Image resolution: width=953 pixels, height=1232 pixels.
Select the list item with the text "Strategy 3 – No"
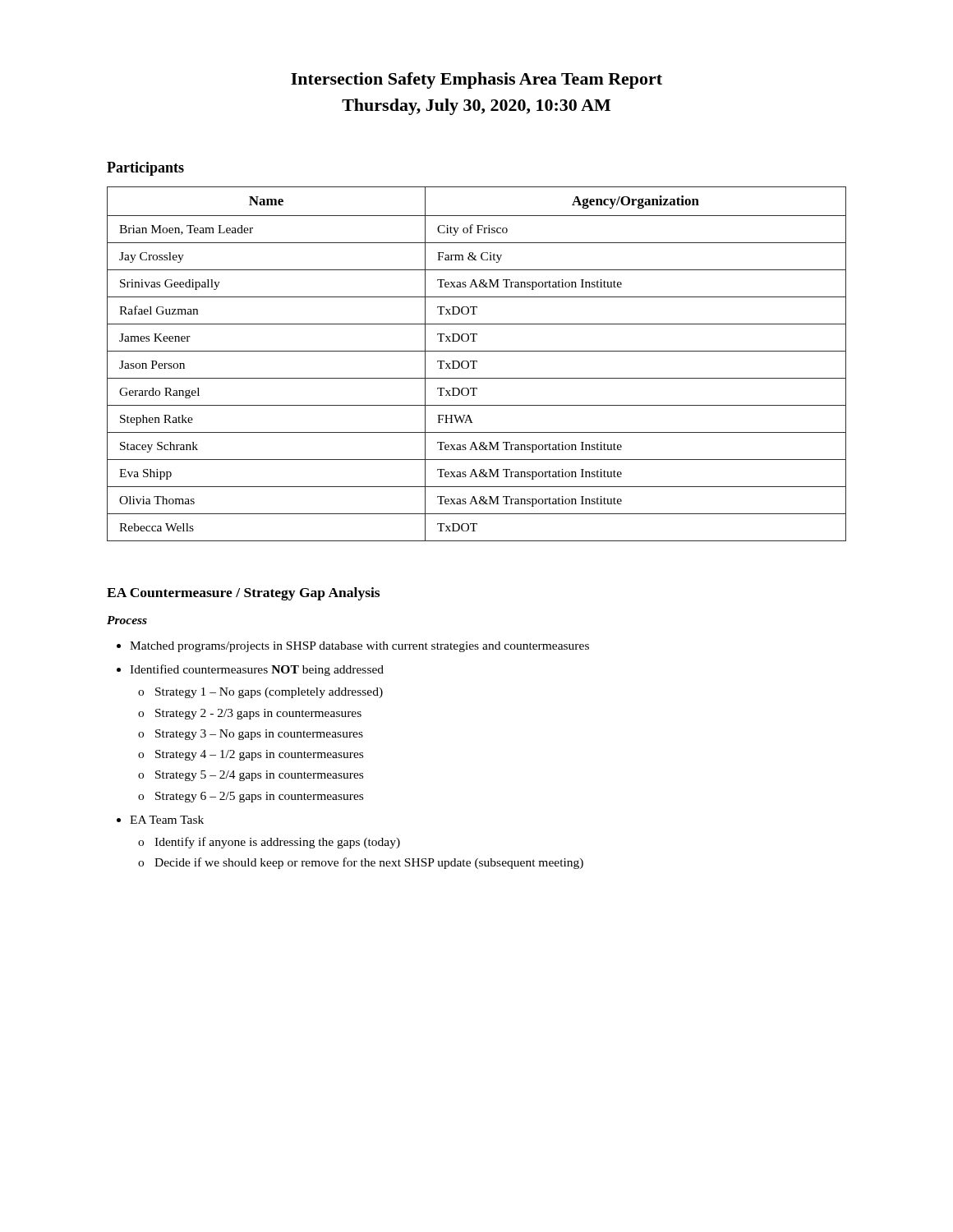[259, 733]
